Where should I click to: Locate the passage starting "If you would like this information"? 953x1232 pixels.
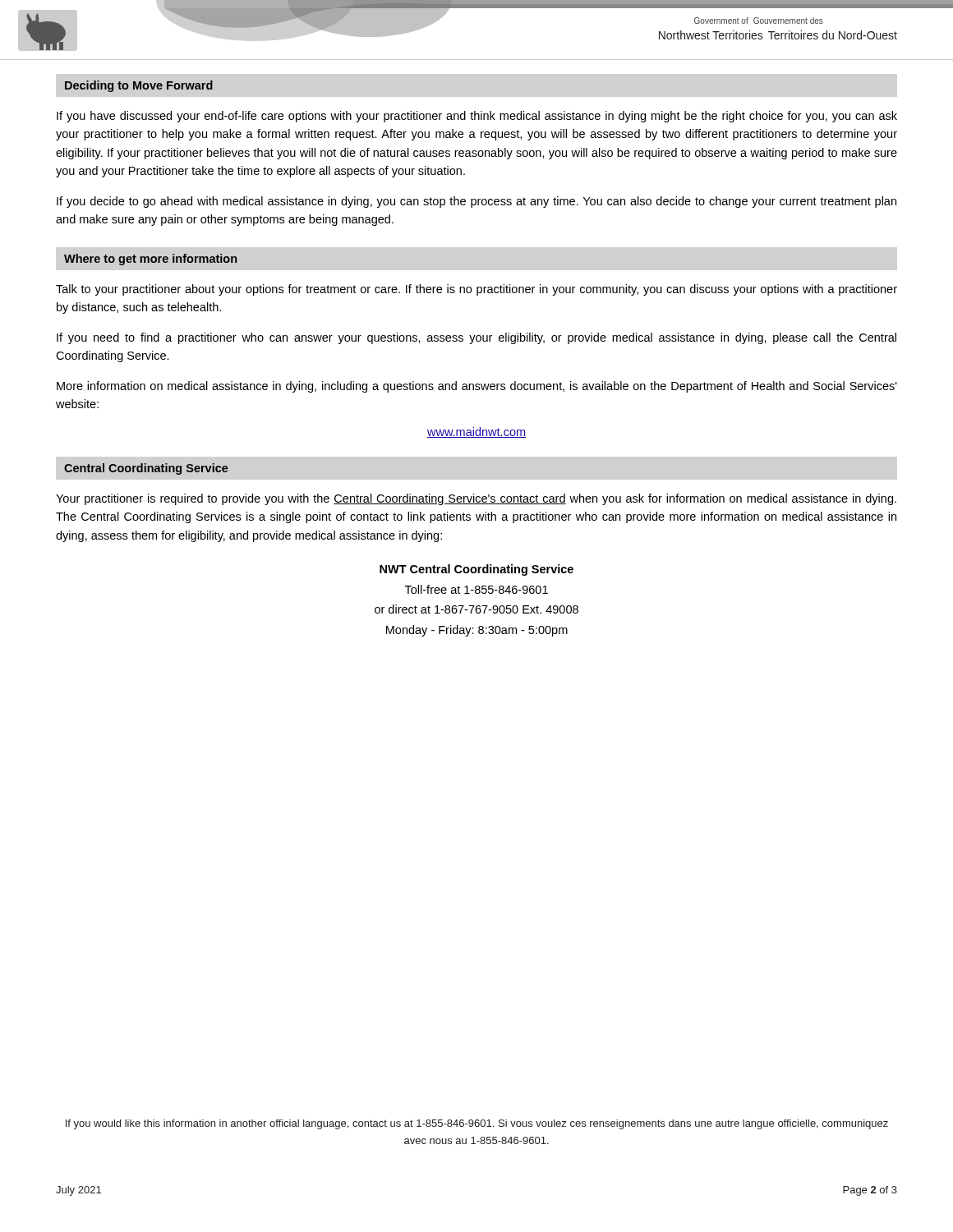476,1132
